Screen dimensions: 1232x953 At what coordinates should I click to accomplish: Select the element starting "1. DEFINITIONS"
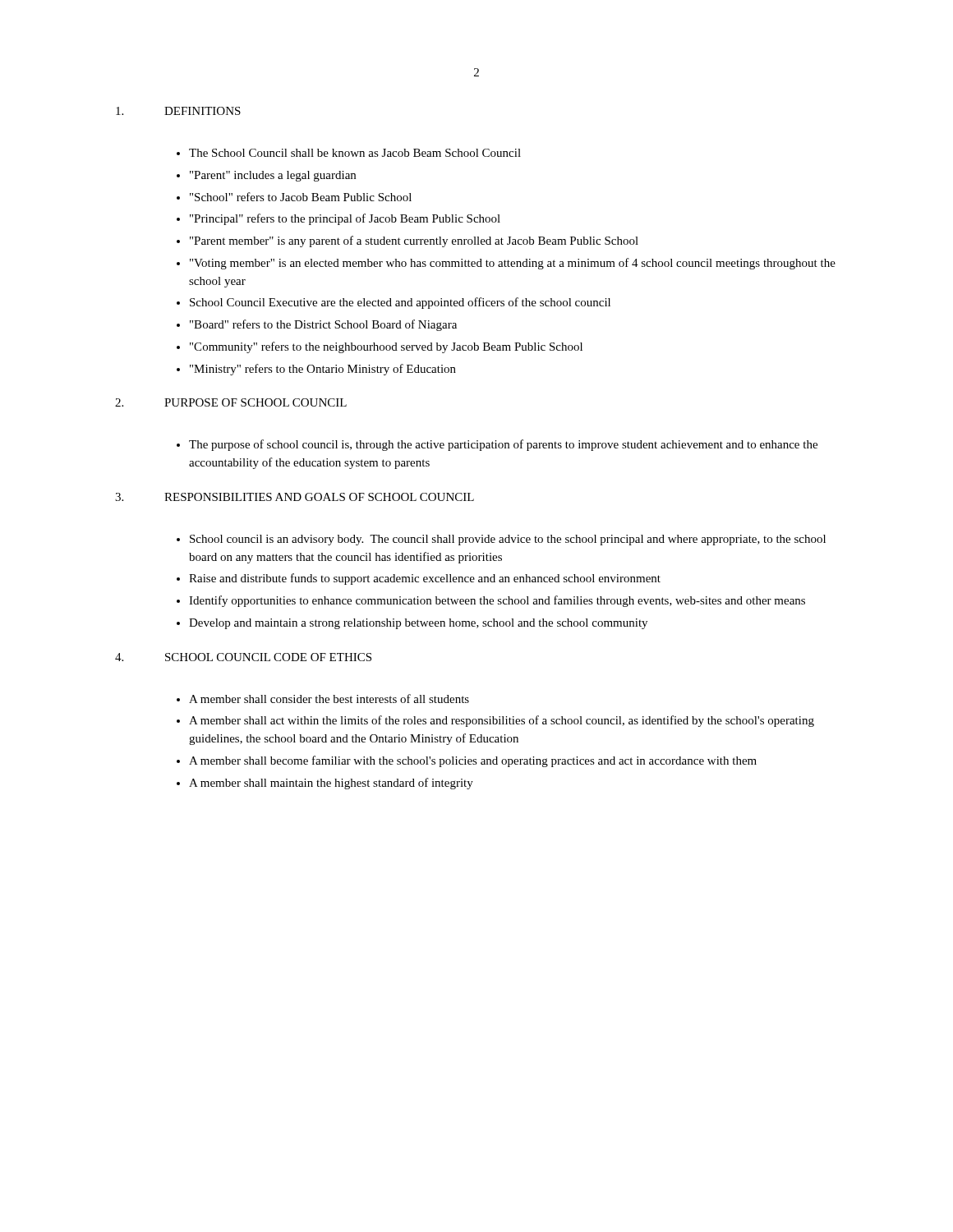pos(178,111)
